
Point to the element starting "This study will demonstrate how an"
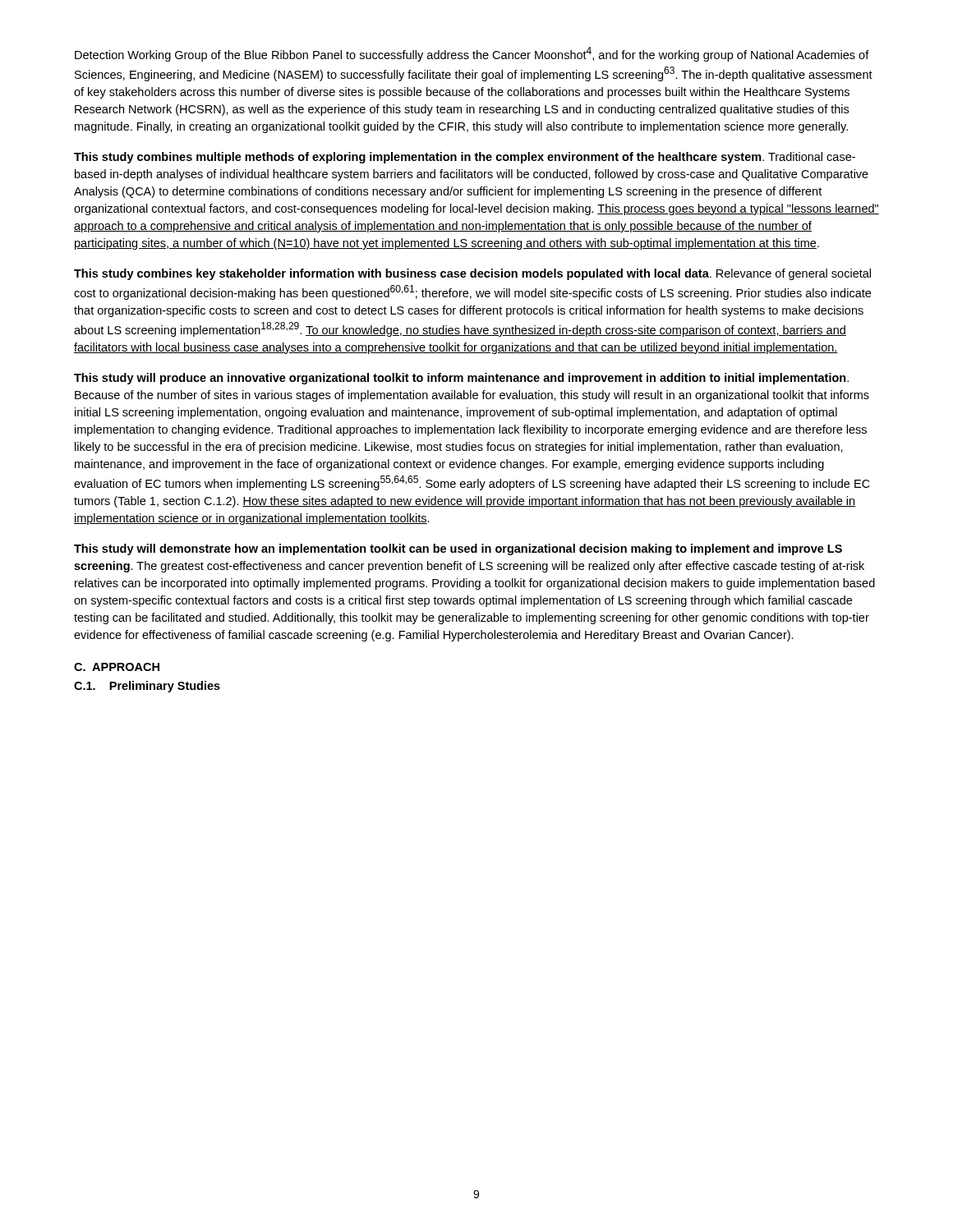click(x=475, y=591)
